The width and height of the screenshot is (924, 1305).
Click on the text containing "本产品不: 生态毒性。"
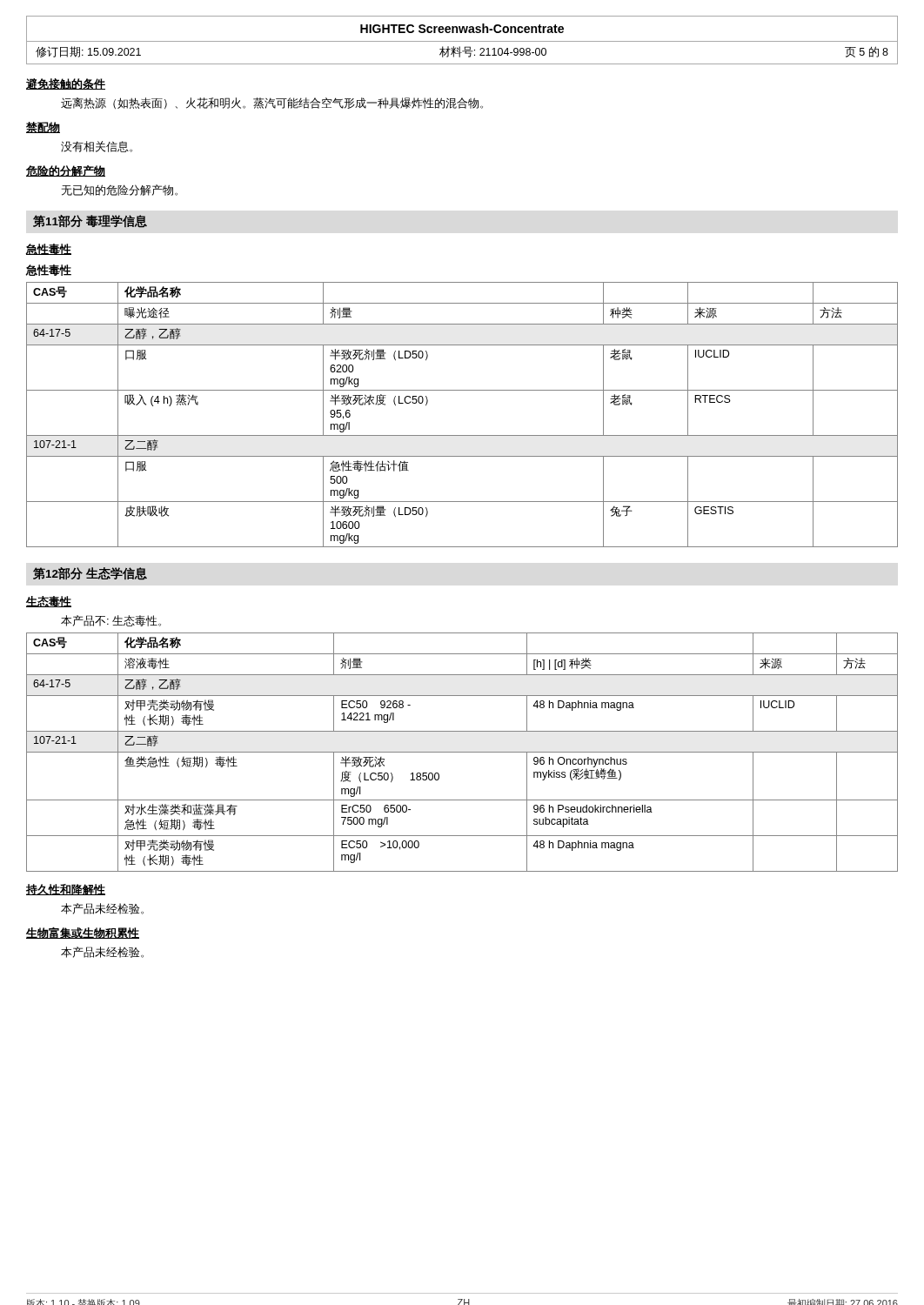coord(115,621)
